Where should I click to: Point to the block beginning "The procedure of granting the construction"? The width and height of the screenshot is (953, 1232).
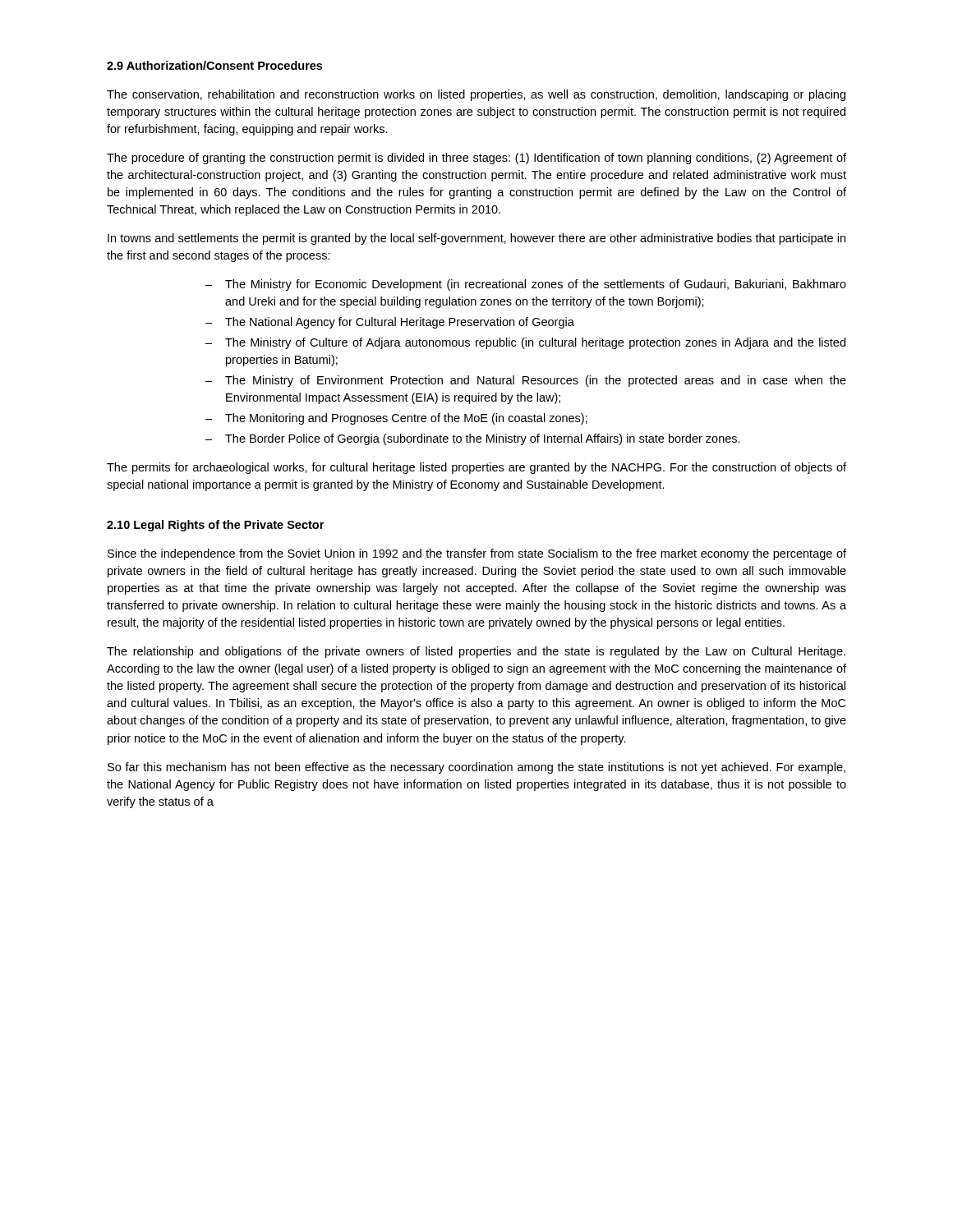point(476,184)
